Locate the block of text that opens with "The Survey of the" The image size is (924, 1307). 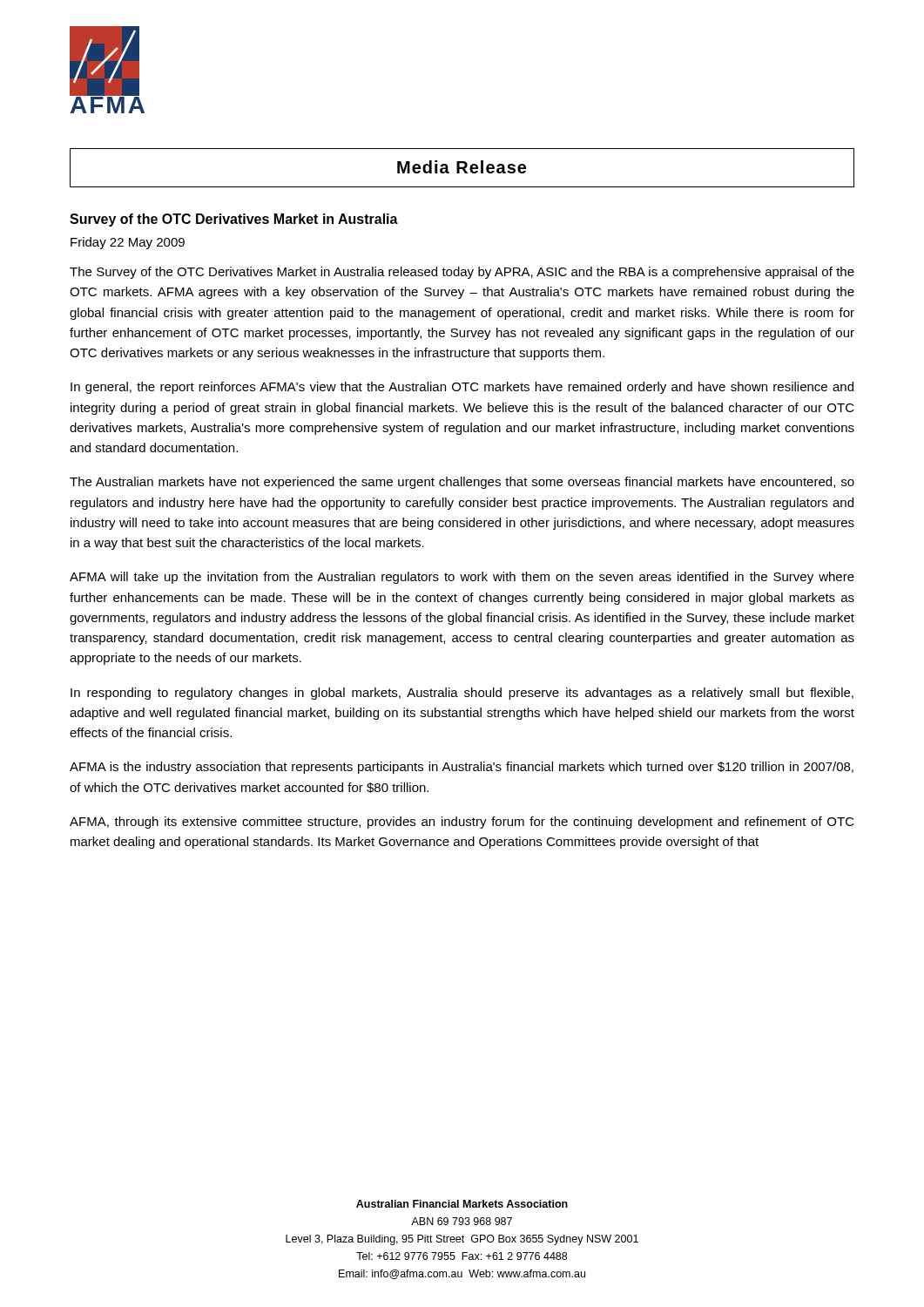coord(462,312)
